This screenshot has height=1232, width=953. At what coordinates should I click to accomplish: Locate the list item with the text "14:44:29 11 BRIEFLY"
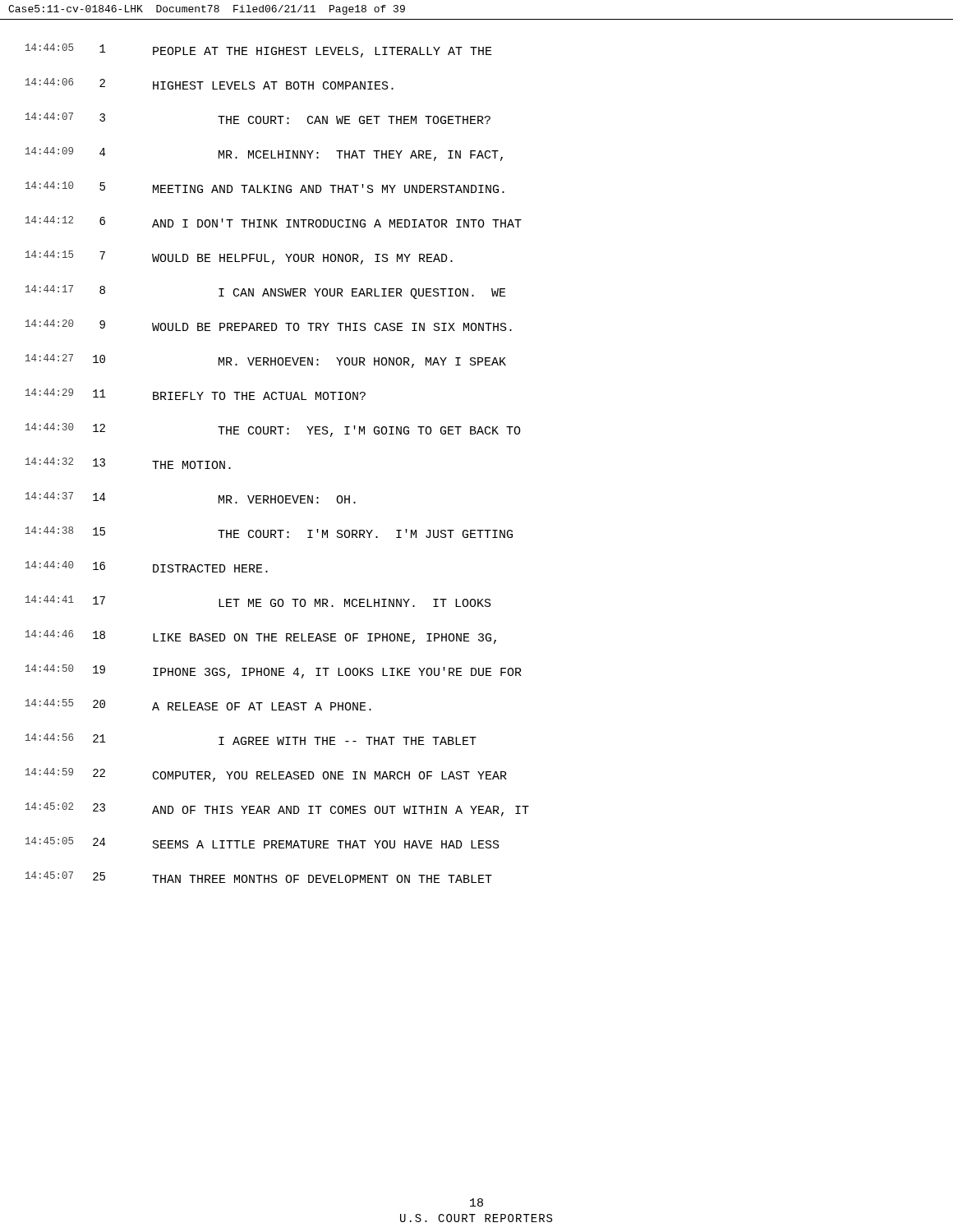pyautogui.click(x=196, y=394)
